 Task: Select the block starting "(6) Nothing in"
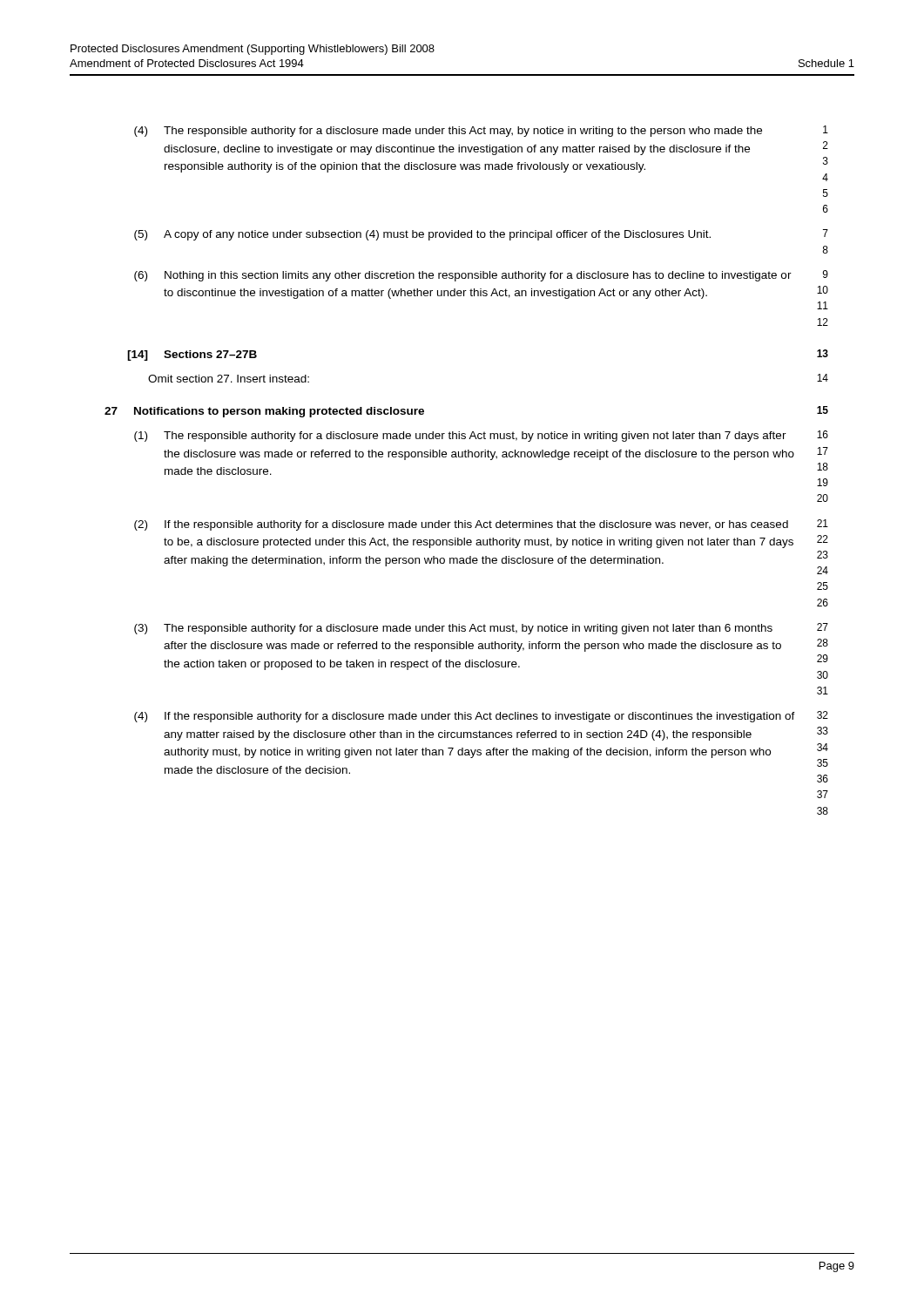(449, 298)
